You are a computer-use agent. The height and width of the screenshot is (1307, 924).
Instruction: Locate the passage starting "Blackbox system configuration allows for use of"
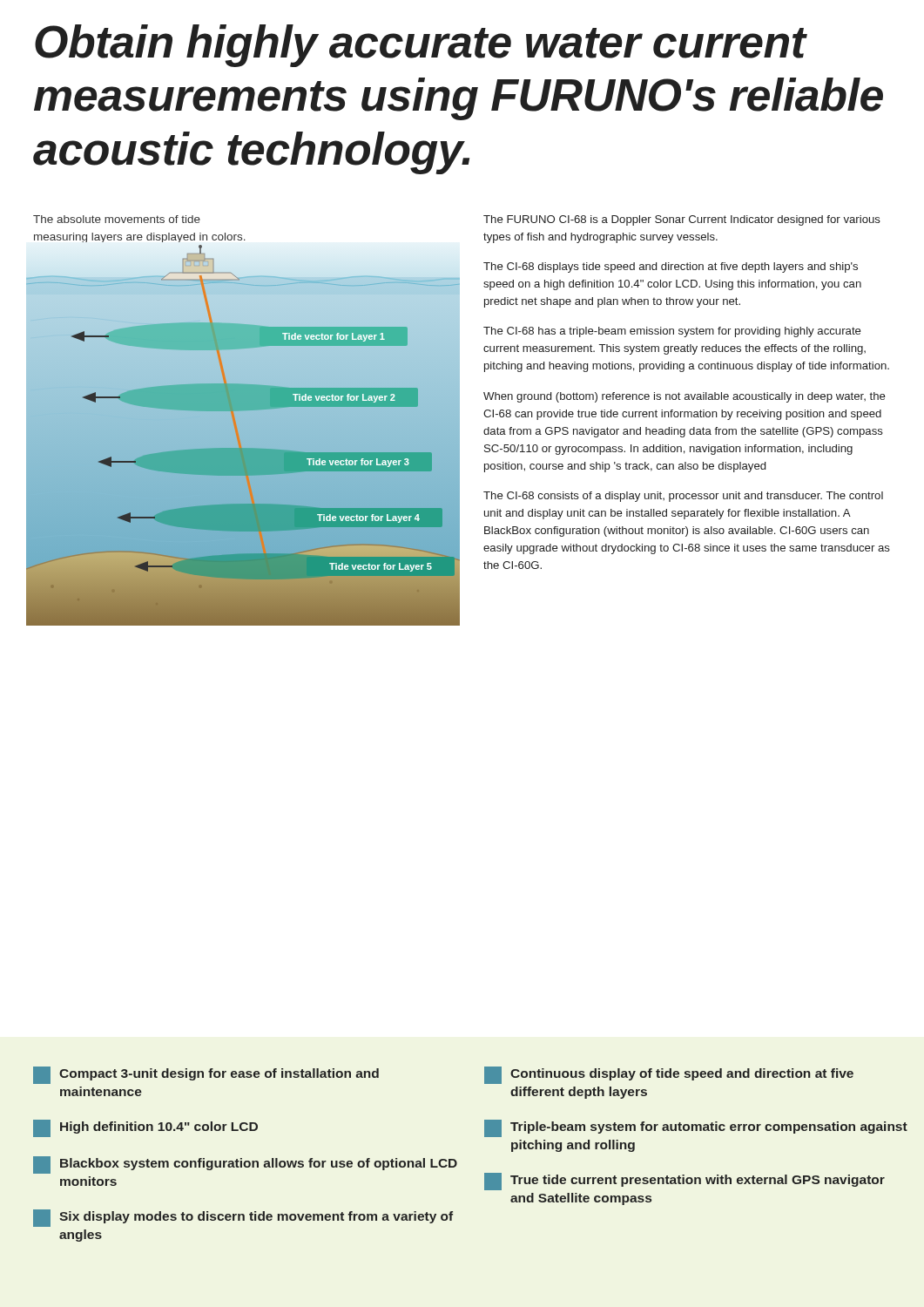click(x=246, y=1173)
